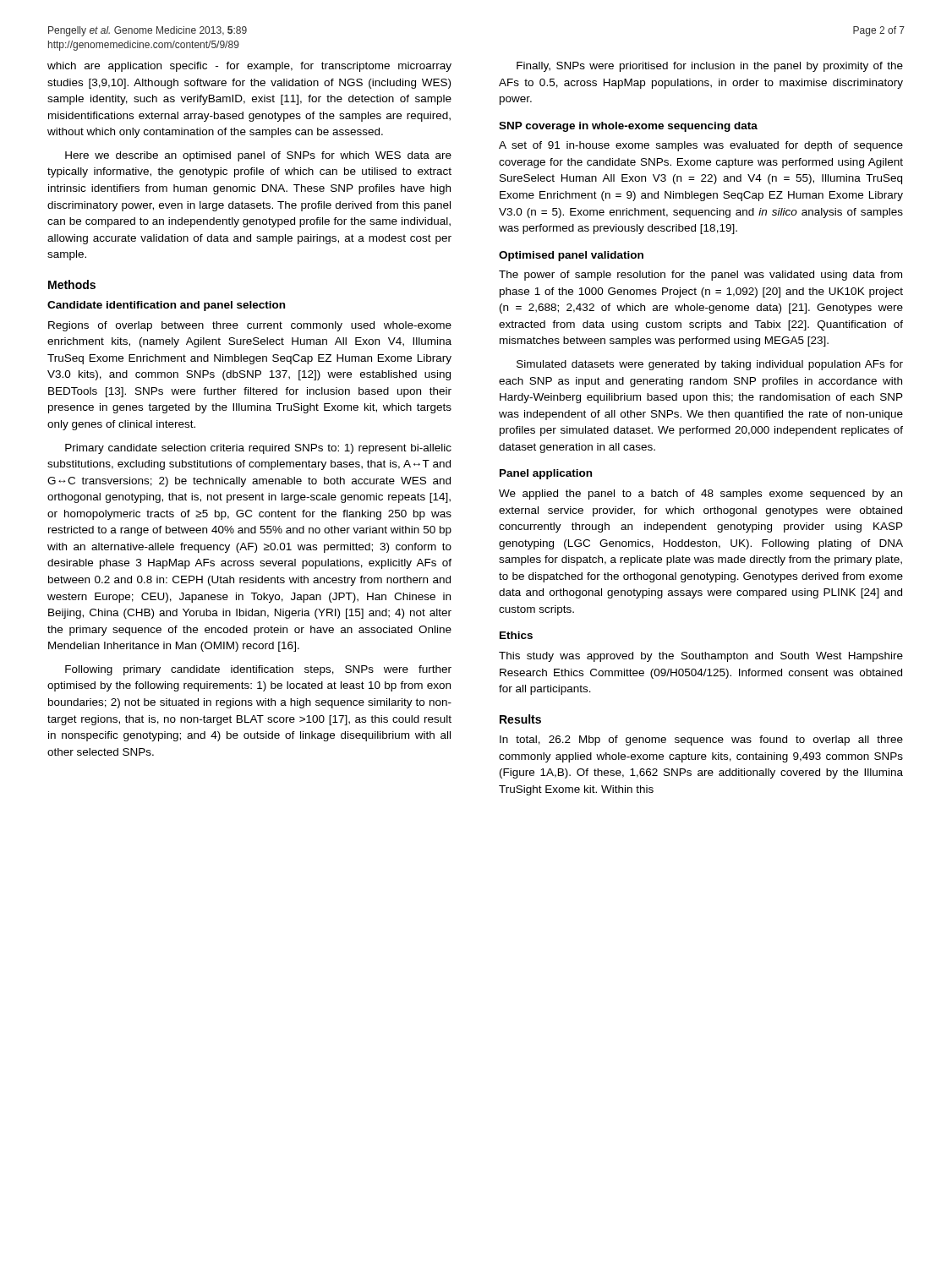The width and height of the screenshot is (952, 1268).
Task: Select the text block with the text "which are application specific -"
Action: coord(249,99)
